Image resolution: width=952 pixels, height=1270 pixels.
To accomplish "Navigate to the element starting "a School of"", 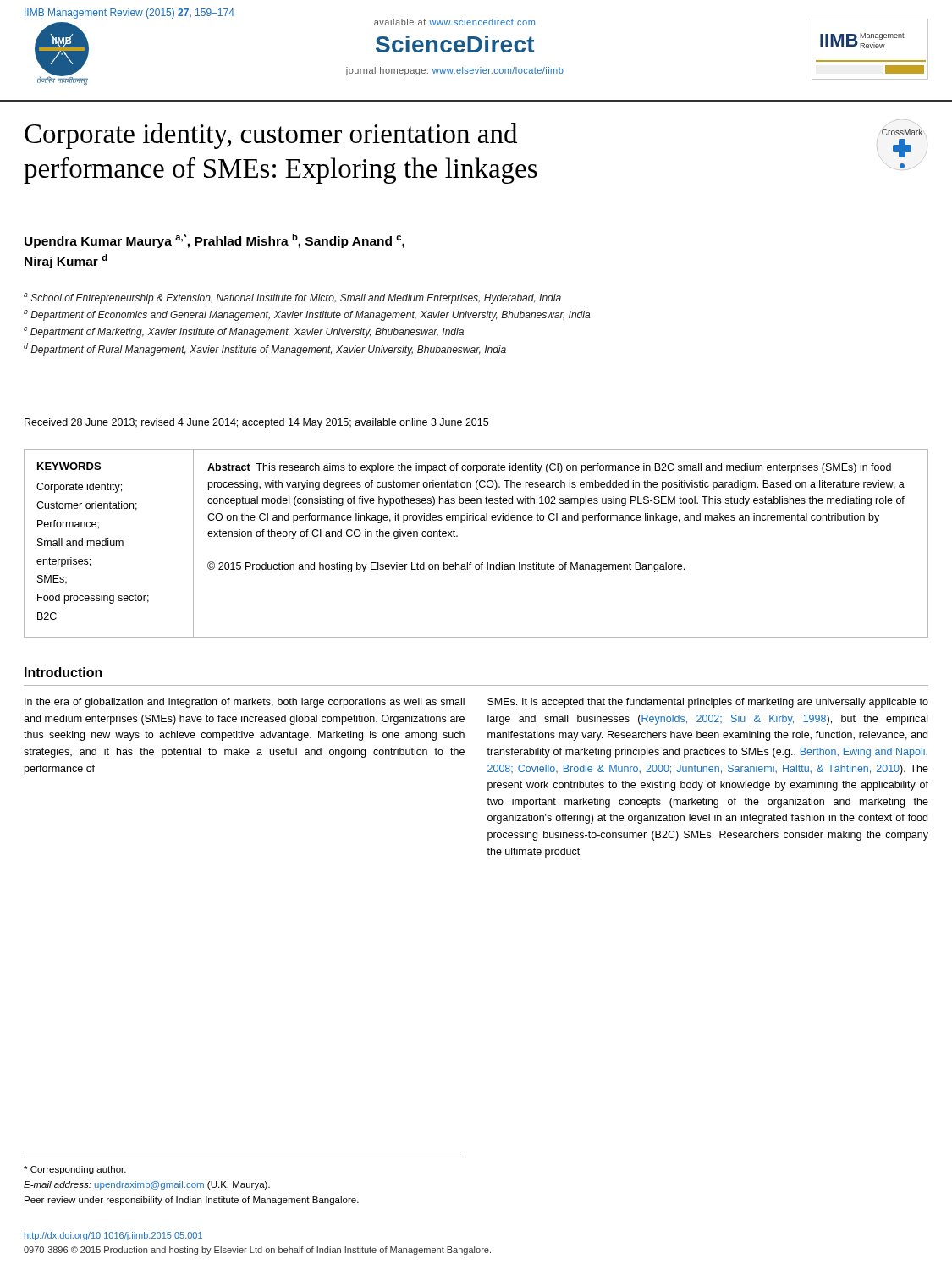I will click(x=307, y=323).
